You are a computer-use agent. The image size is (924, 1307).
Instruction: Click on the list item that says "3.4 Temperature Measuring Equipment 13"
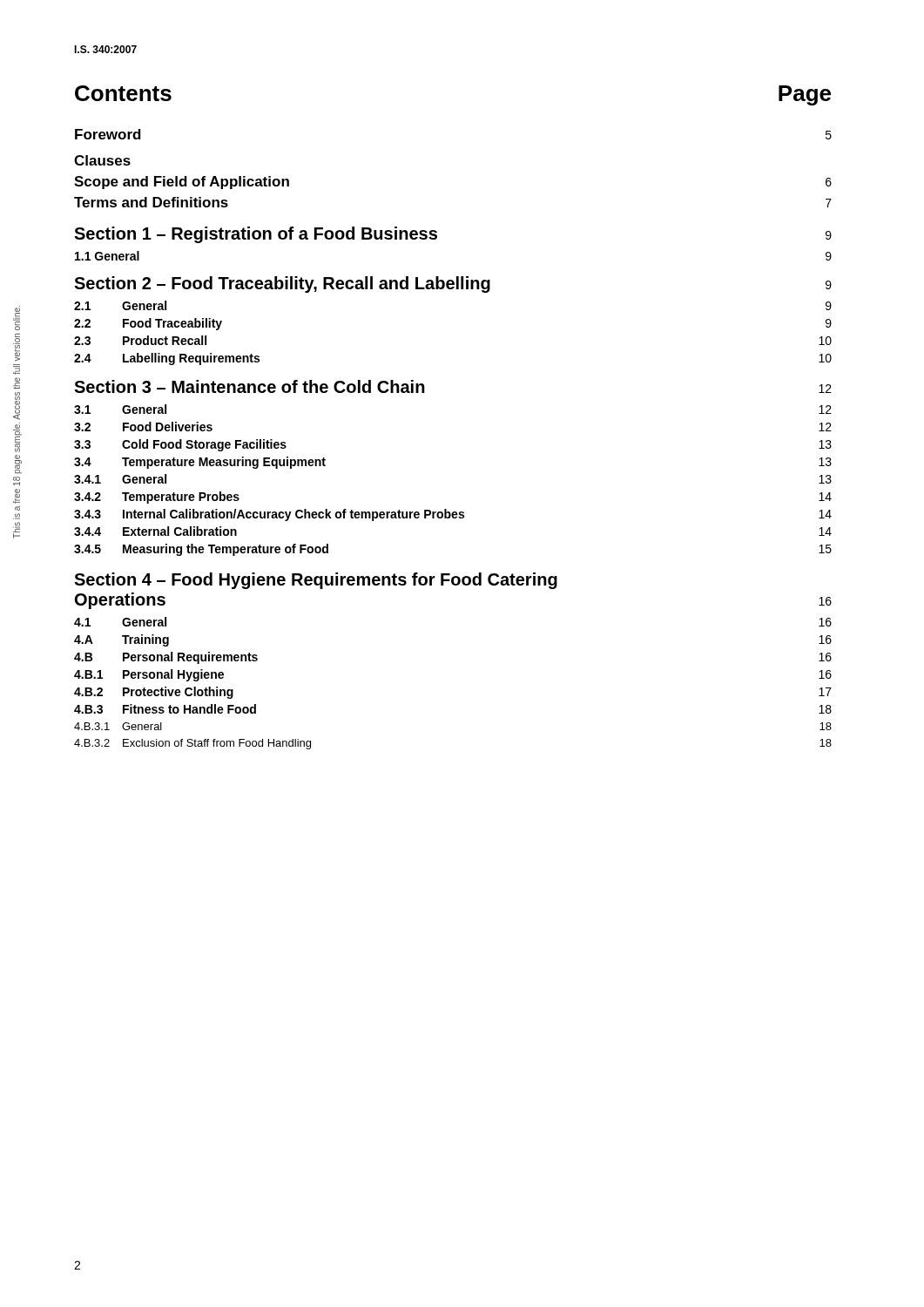[x=218, y=462]
